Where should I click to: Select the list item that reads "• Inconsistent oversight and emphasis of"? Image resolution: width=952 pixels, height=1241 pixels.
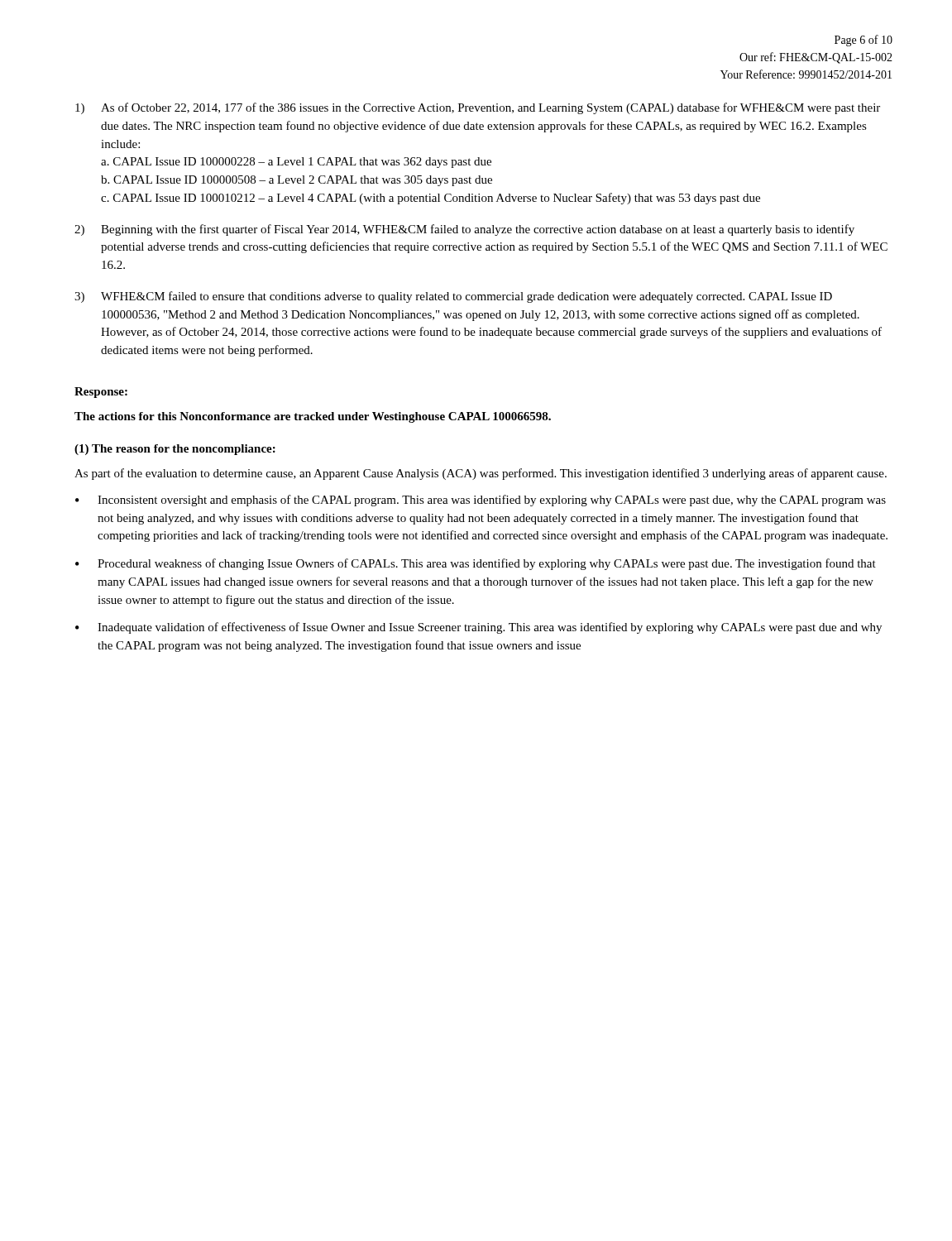point(483,518)
